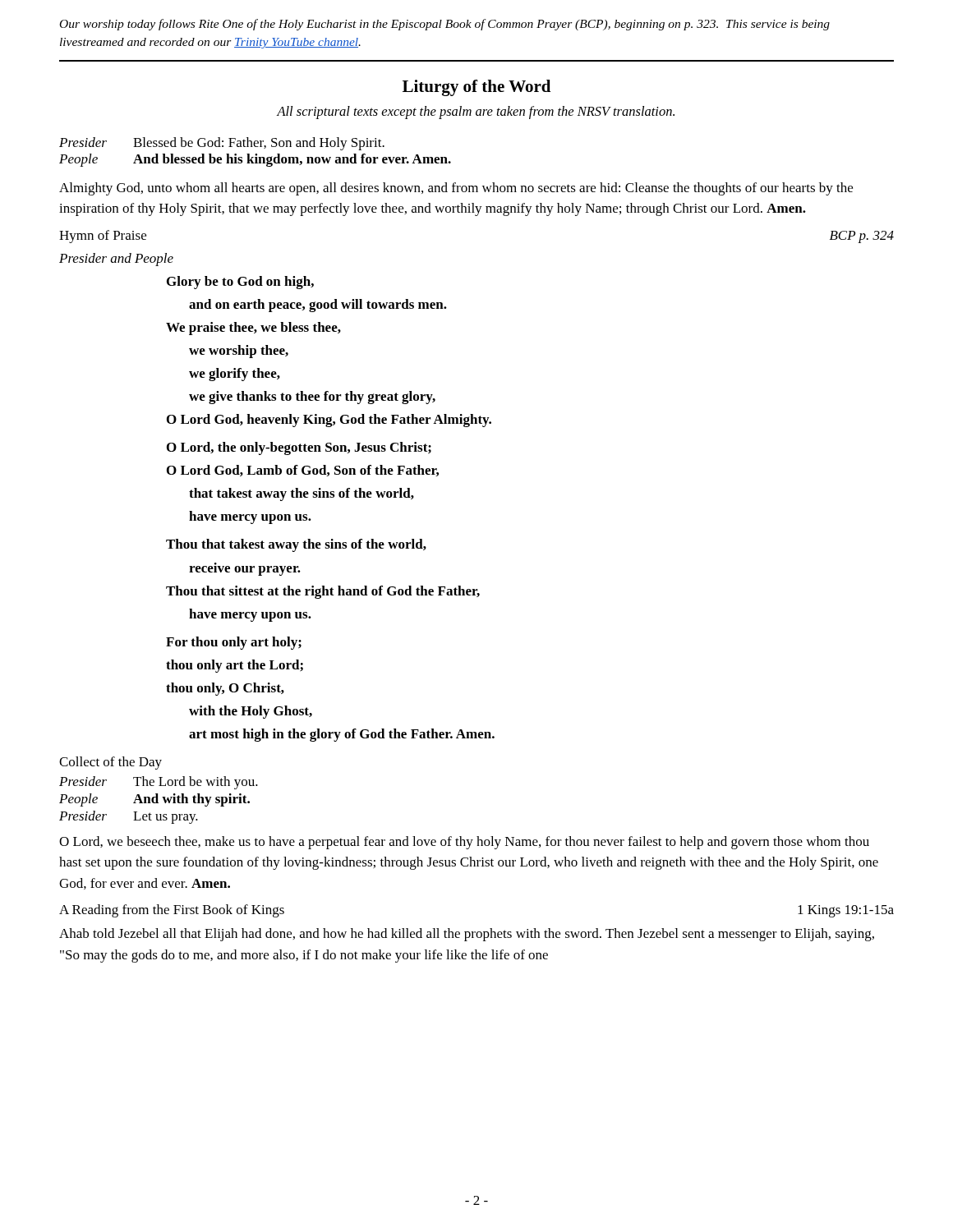The image size is (953, 1232).
Task: Find the block on this page that starts "Presider Blessed be God: Father, Son and Holy"
Action: pyautogui.click(x=222, y=144)
